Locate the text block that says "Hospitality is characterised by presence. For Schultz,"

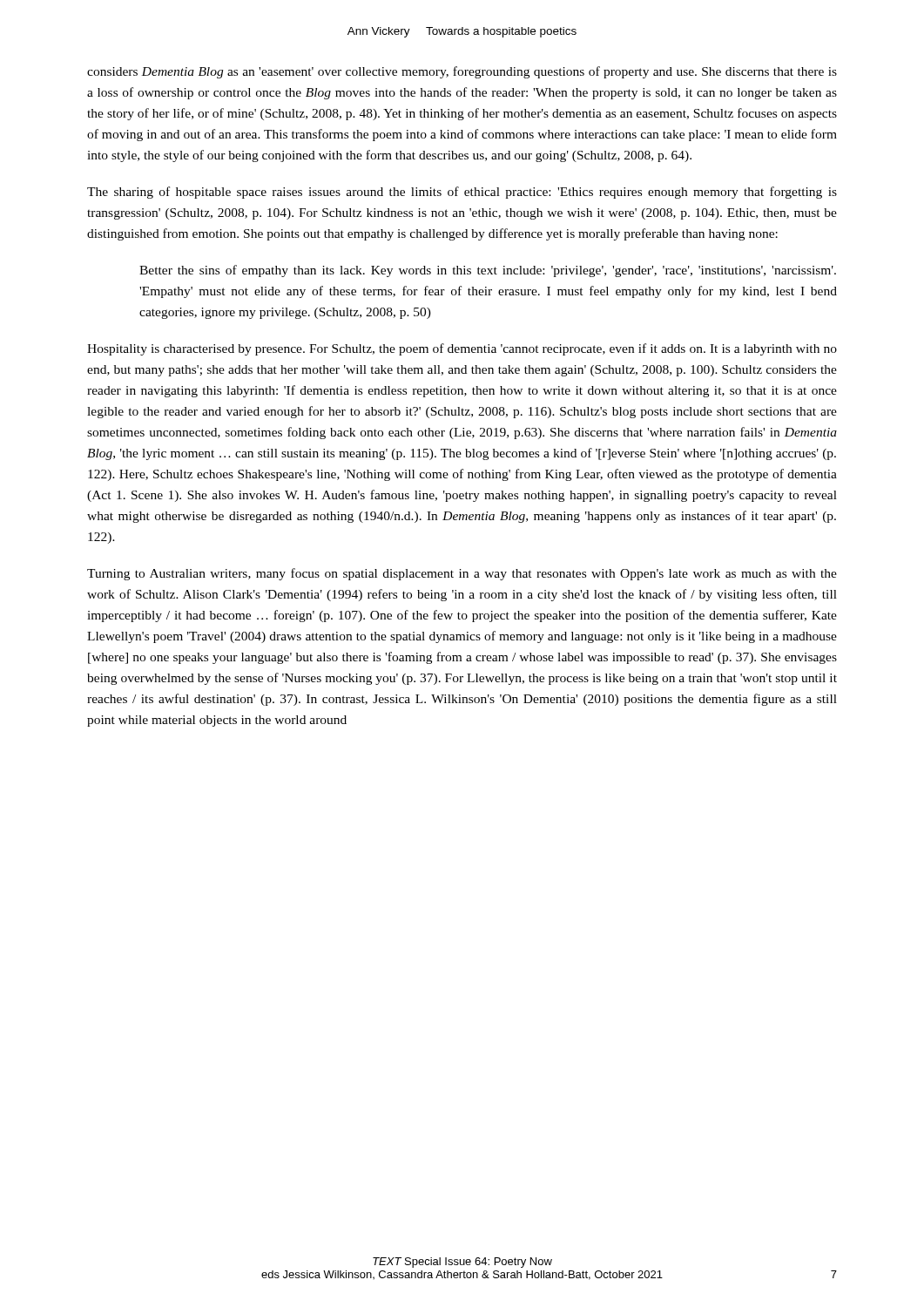coord(462,443)
